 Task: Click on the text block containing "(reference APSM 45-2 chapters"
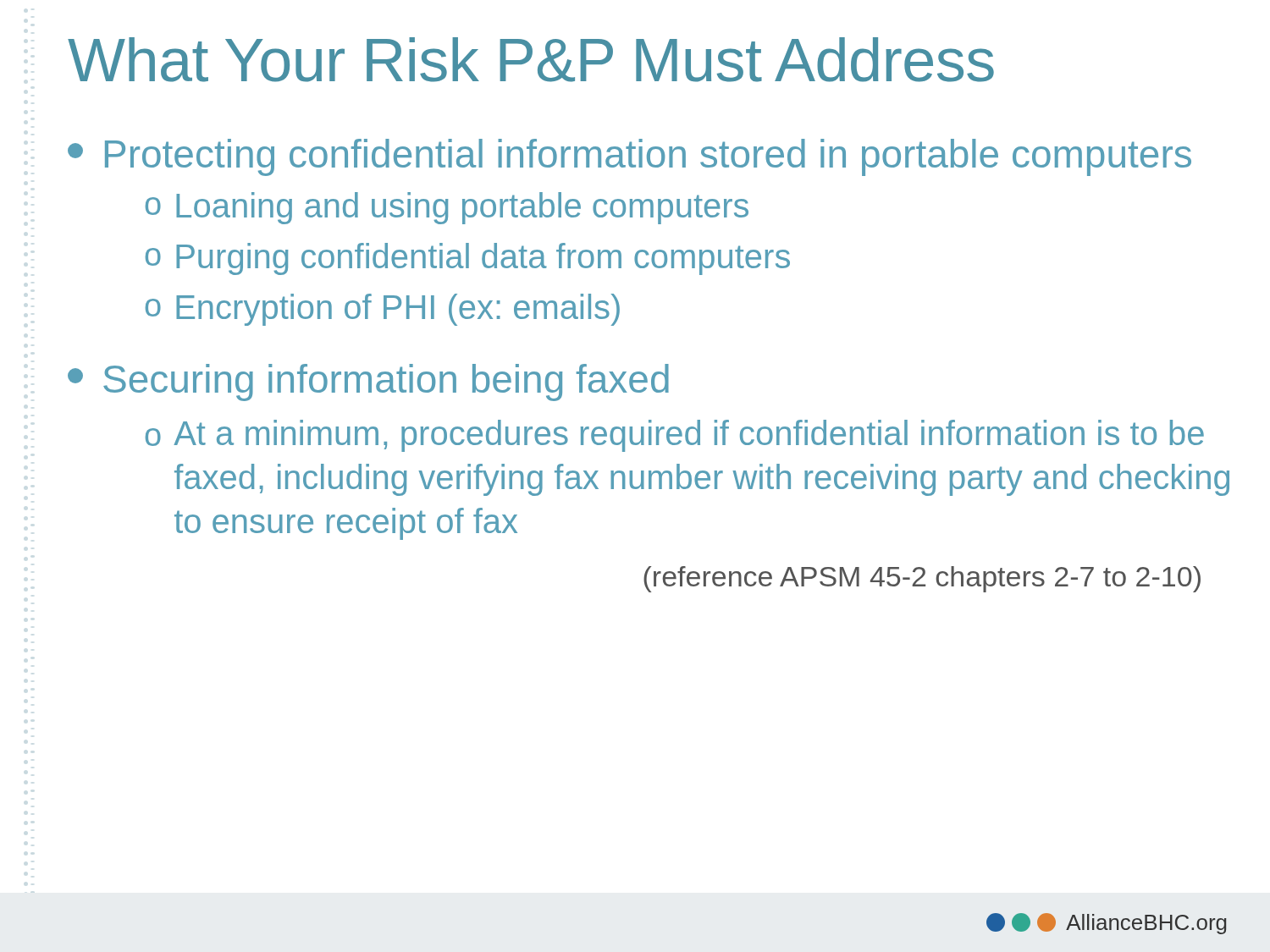[922, 577]
